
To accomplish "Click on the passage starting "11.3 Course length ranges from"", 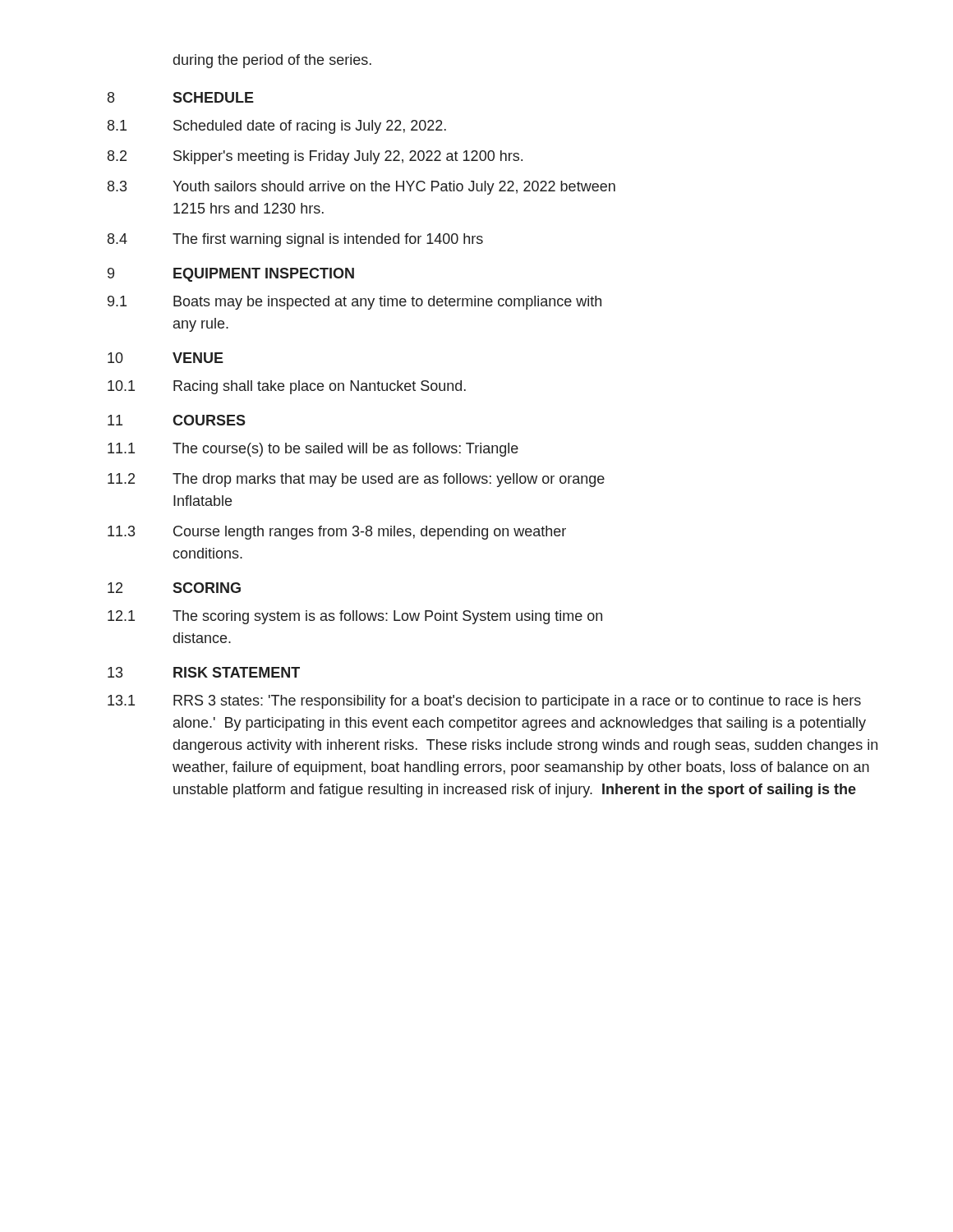I will [x=337, y=543].
